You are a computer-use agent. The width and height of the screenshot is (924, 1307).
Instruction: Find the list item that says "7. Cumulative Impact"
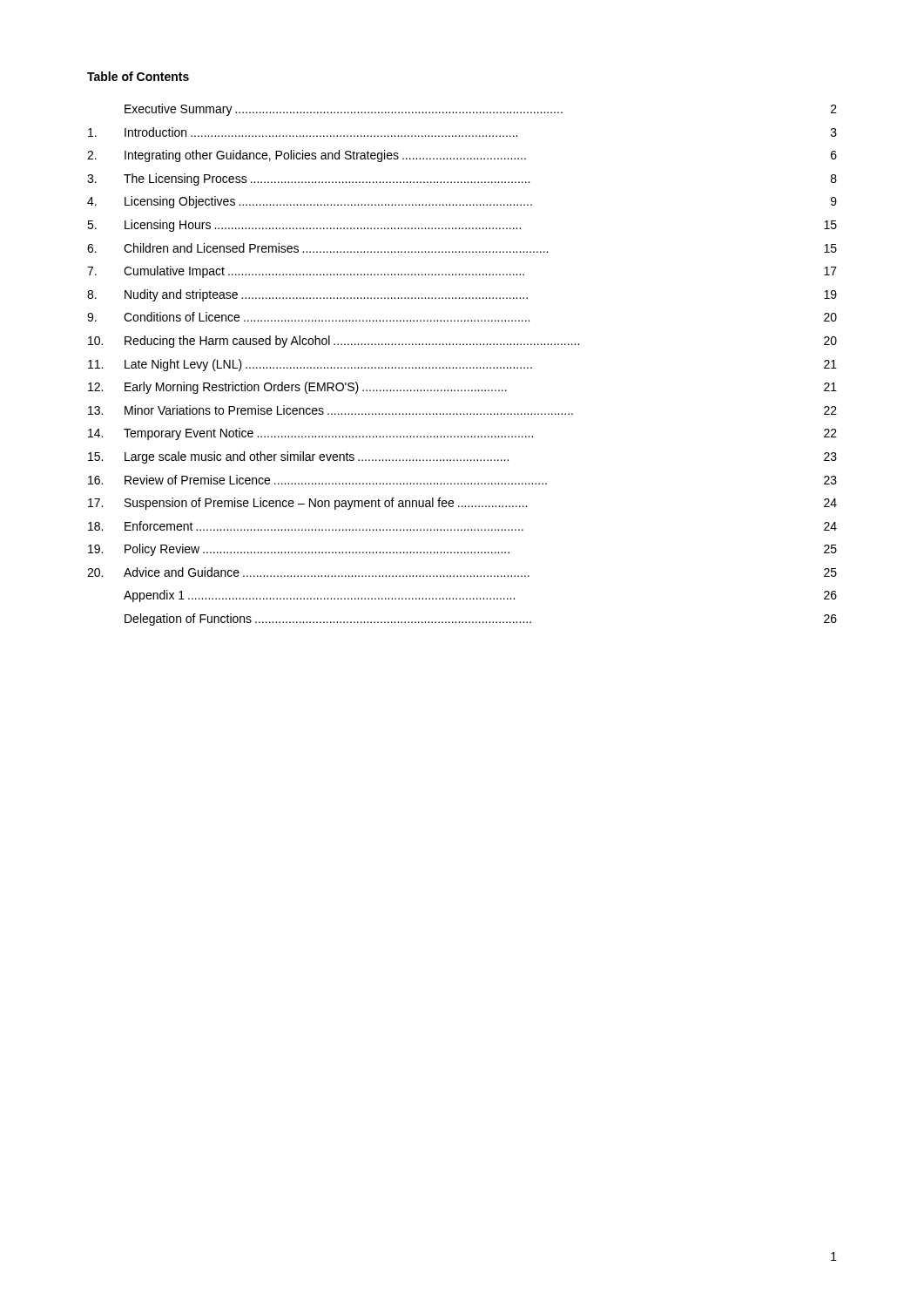click(x=462, y=271)
